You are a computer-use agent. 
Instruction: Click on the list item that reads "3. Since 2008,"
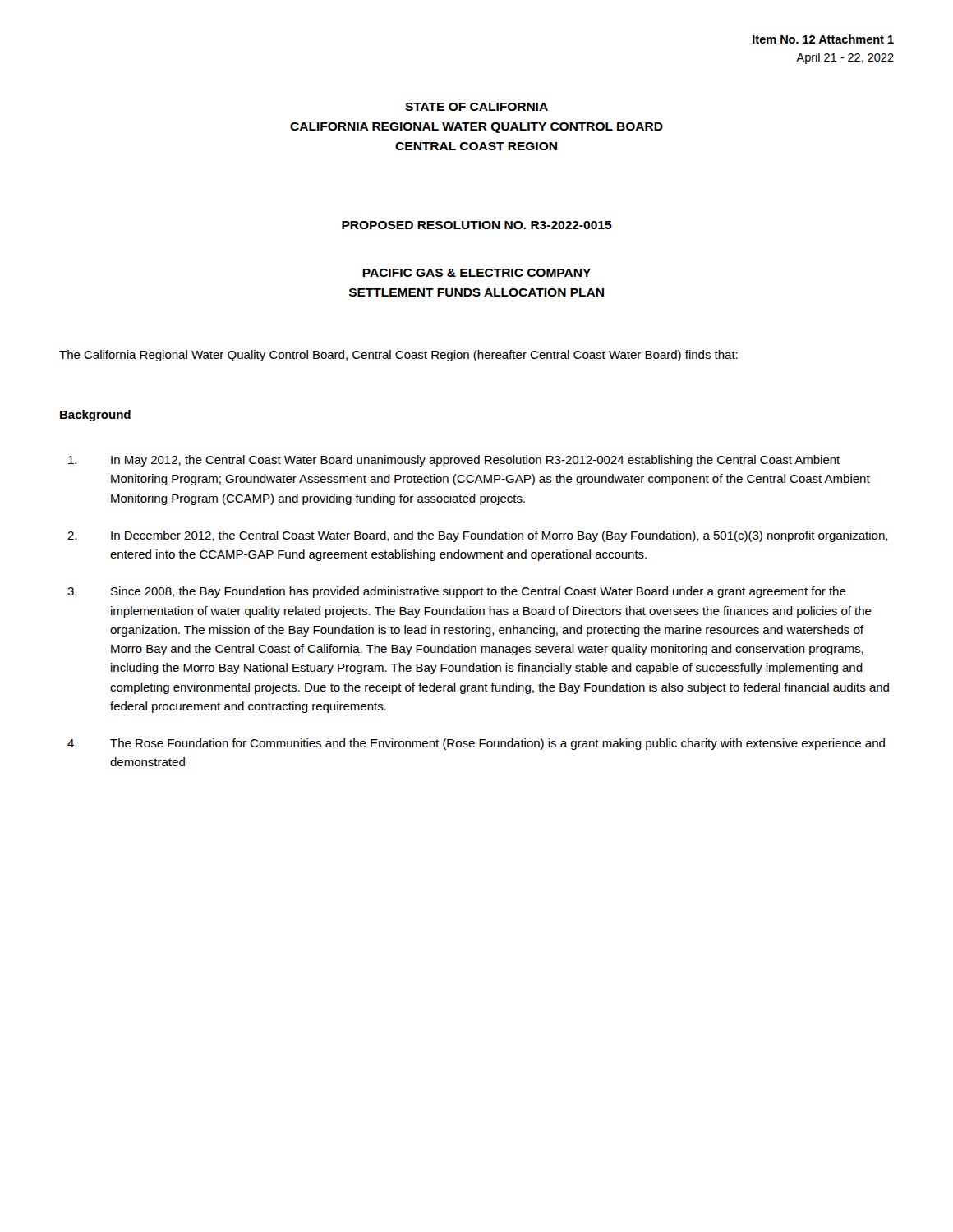476,649
